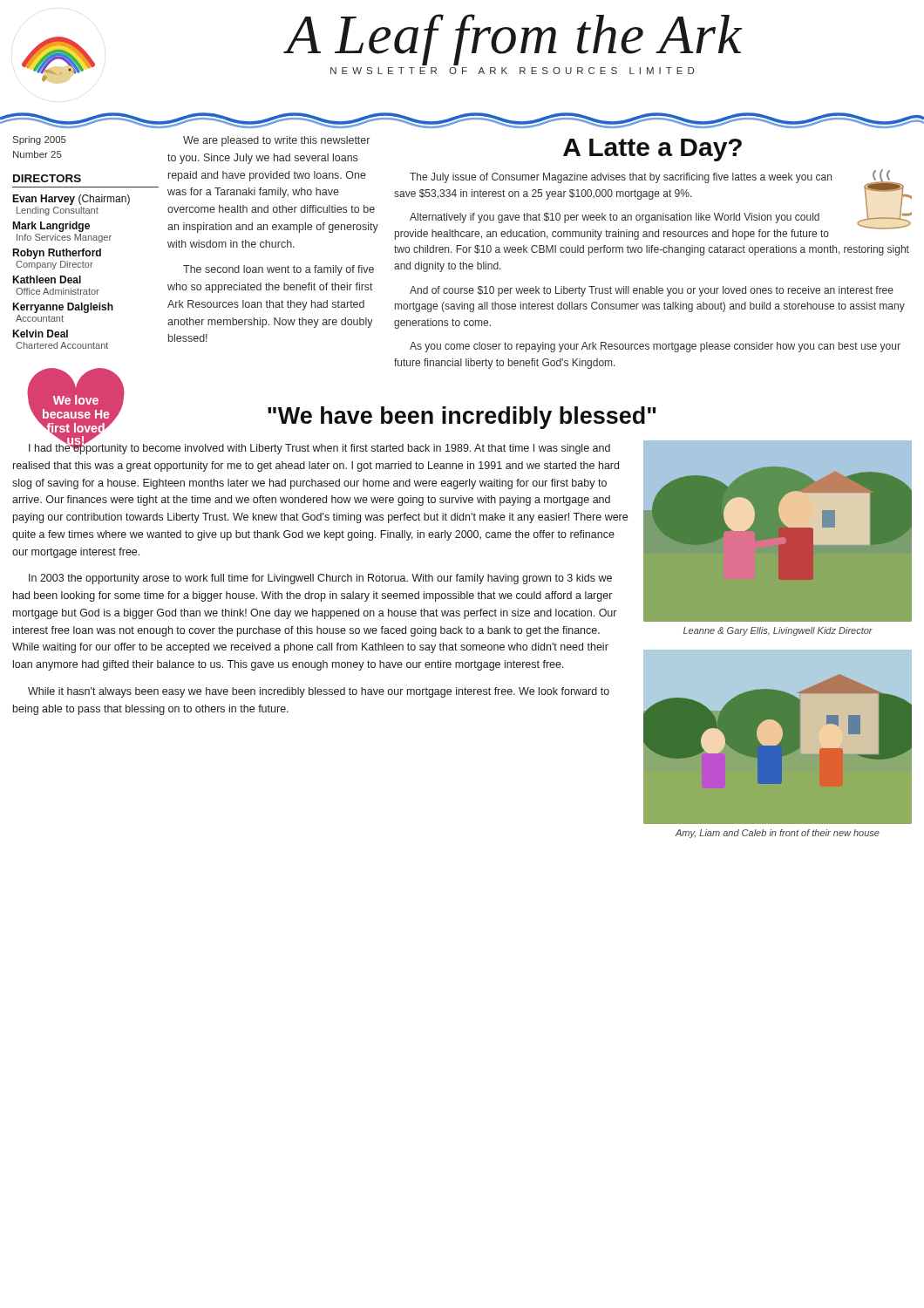The height and width of the screenshot is (1308, 924).
Task: Find the region starting "A Latte a Day?"
Action: coord(653,147)
